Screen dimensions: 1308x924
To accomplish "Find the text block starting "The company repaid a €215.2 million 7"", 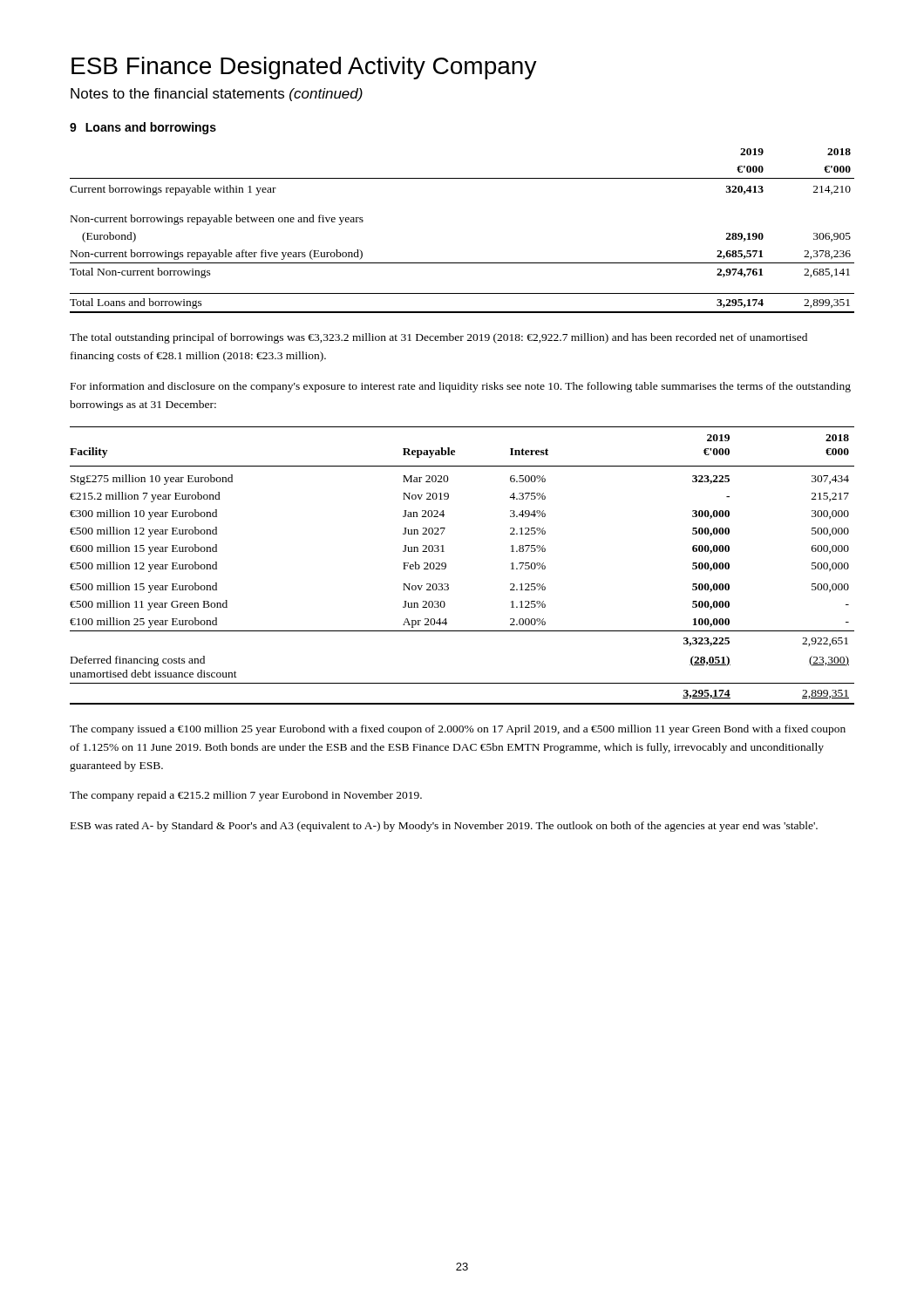I will [x=246, y=795].
